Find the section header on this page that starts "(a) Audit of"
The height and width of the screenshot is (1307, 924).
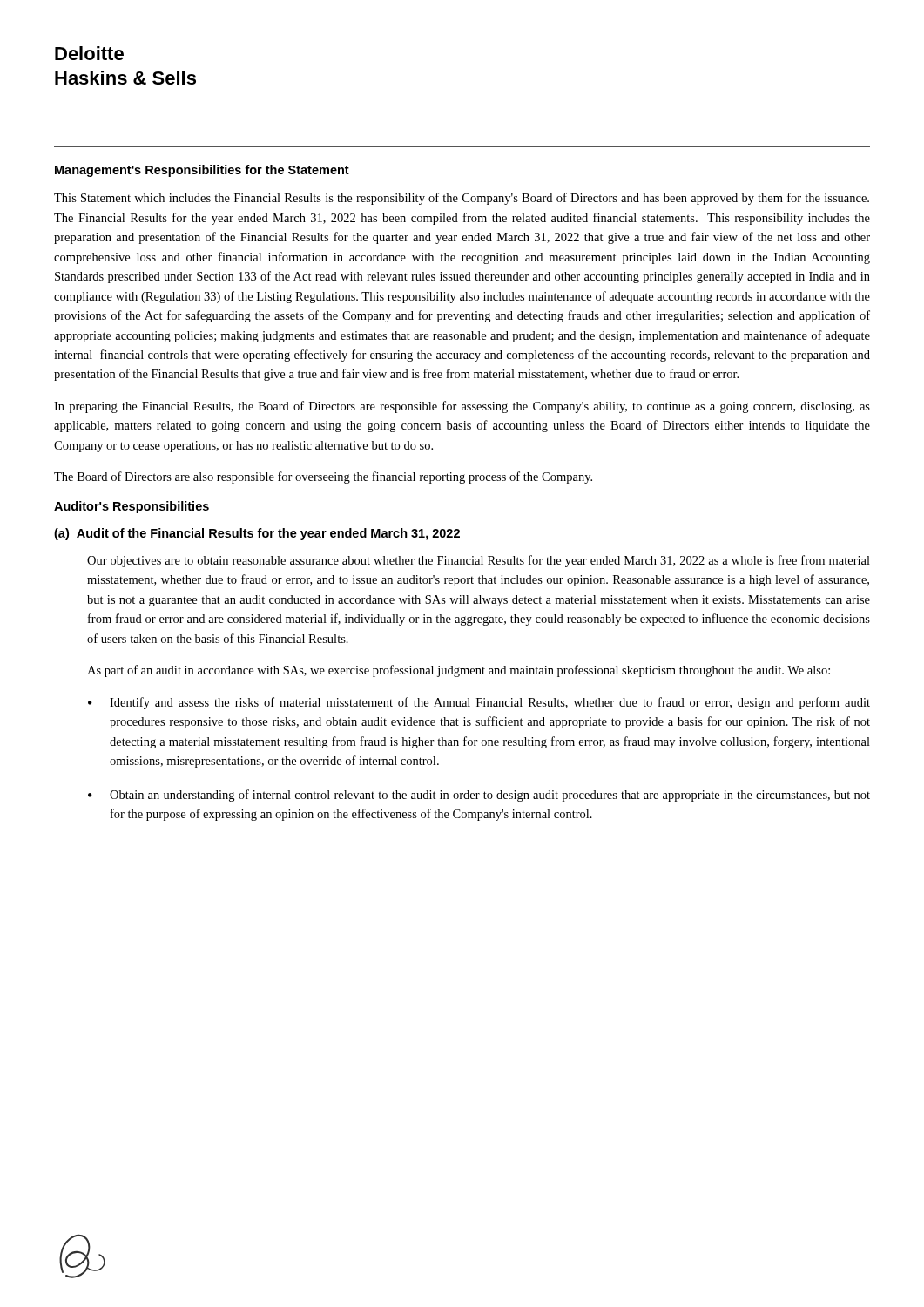pos(462,533)
